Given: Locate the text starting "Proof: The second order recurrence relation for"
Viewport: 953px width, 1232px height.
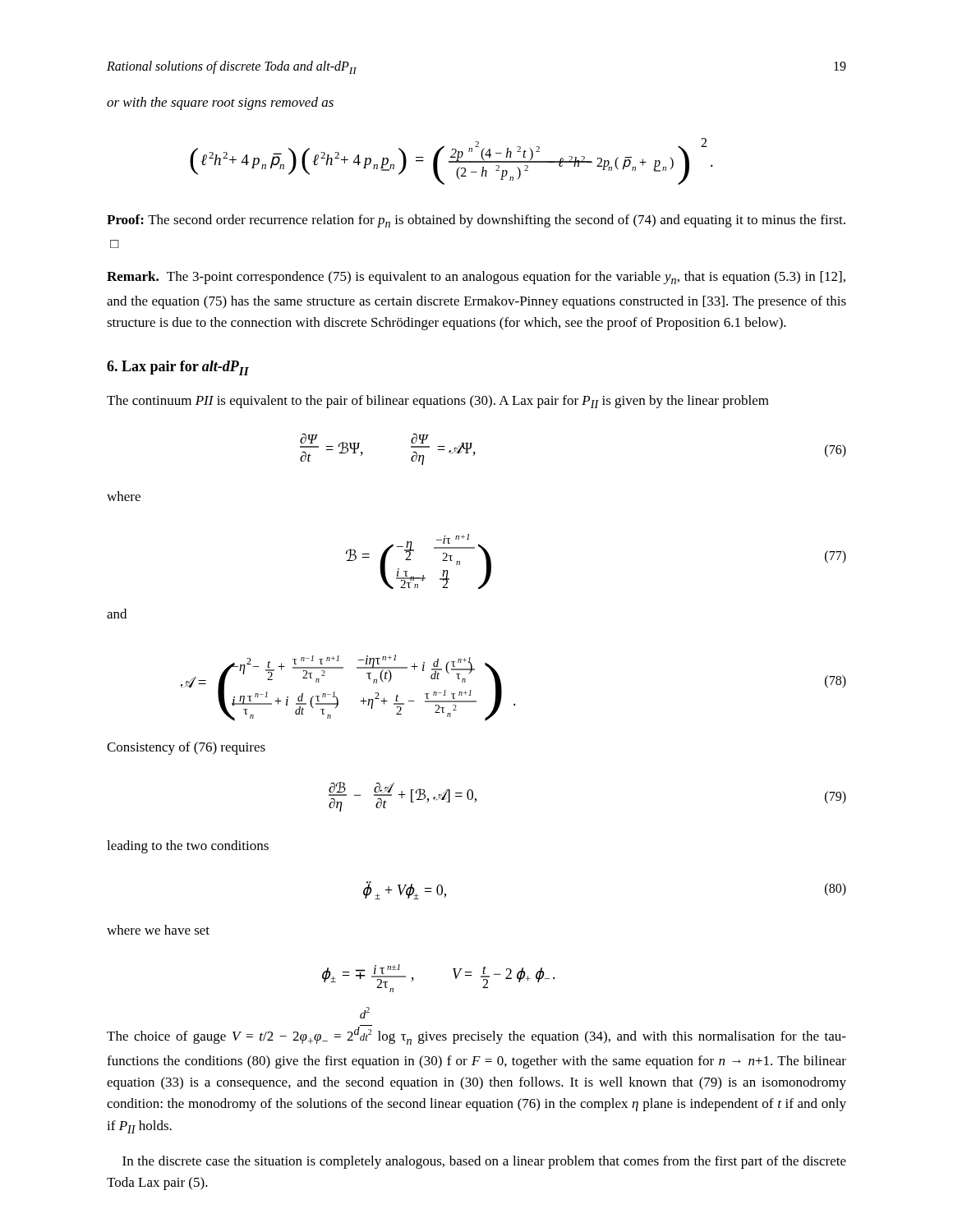Looking at the screenshot, I should tap(476, 231).
